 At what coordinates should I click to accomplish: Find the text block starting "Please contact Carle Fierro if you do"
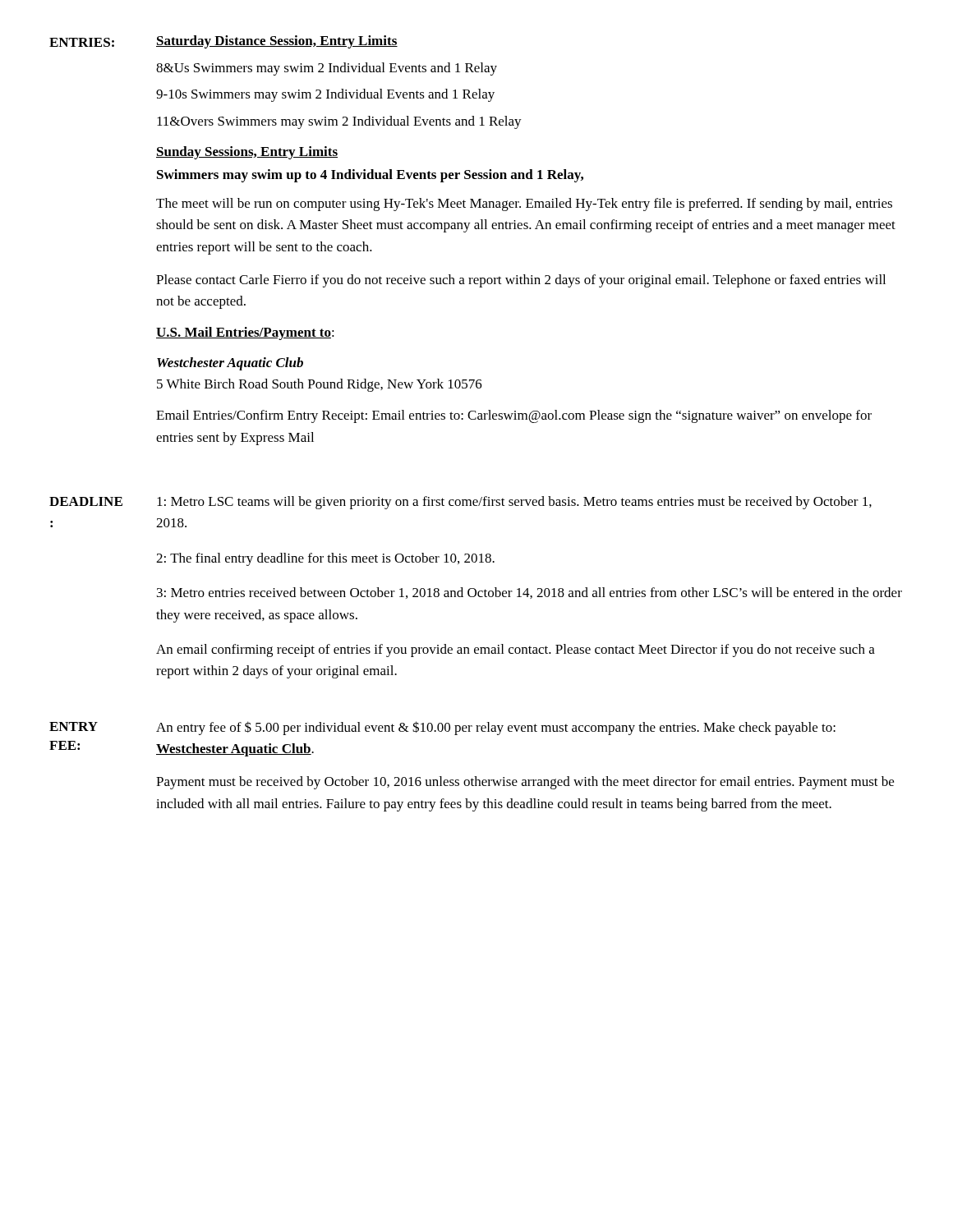(530, 291)
